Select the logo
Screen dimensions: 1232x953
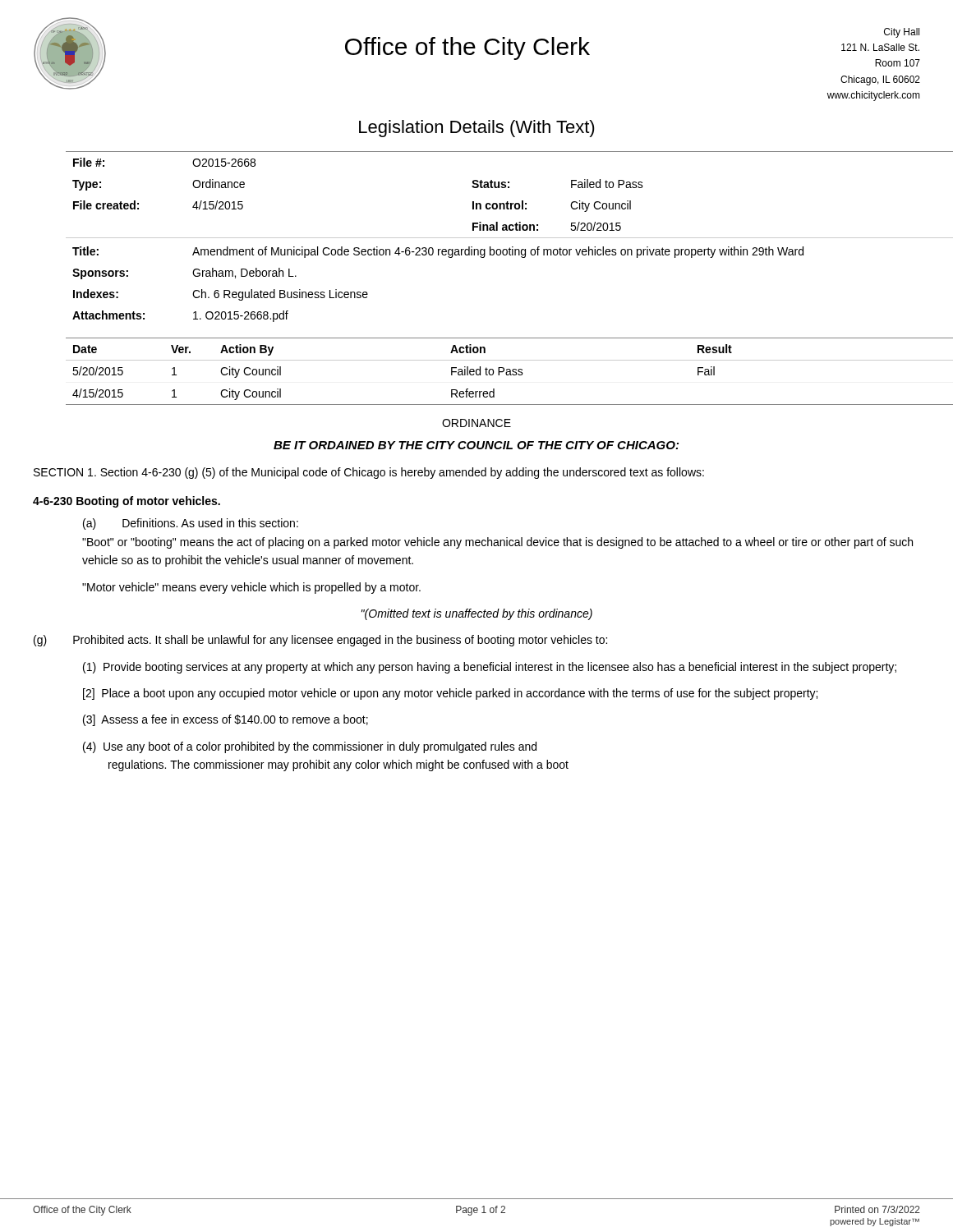[70, 53]
